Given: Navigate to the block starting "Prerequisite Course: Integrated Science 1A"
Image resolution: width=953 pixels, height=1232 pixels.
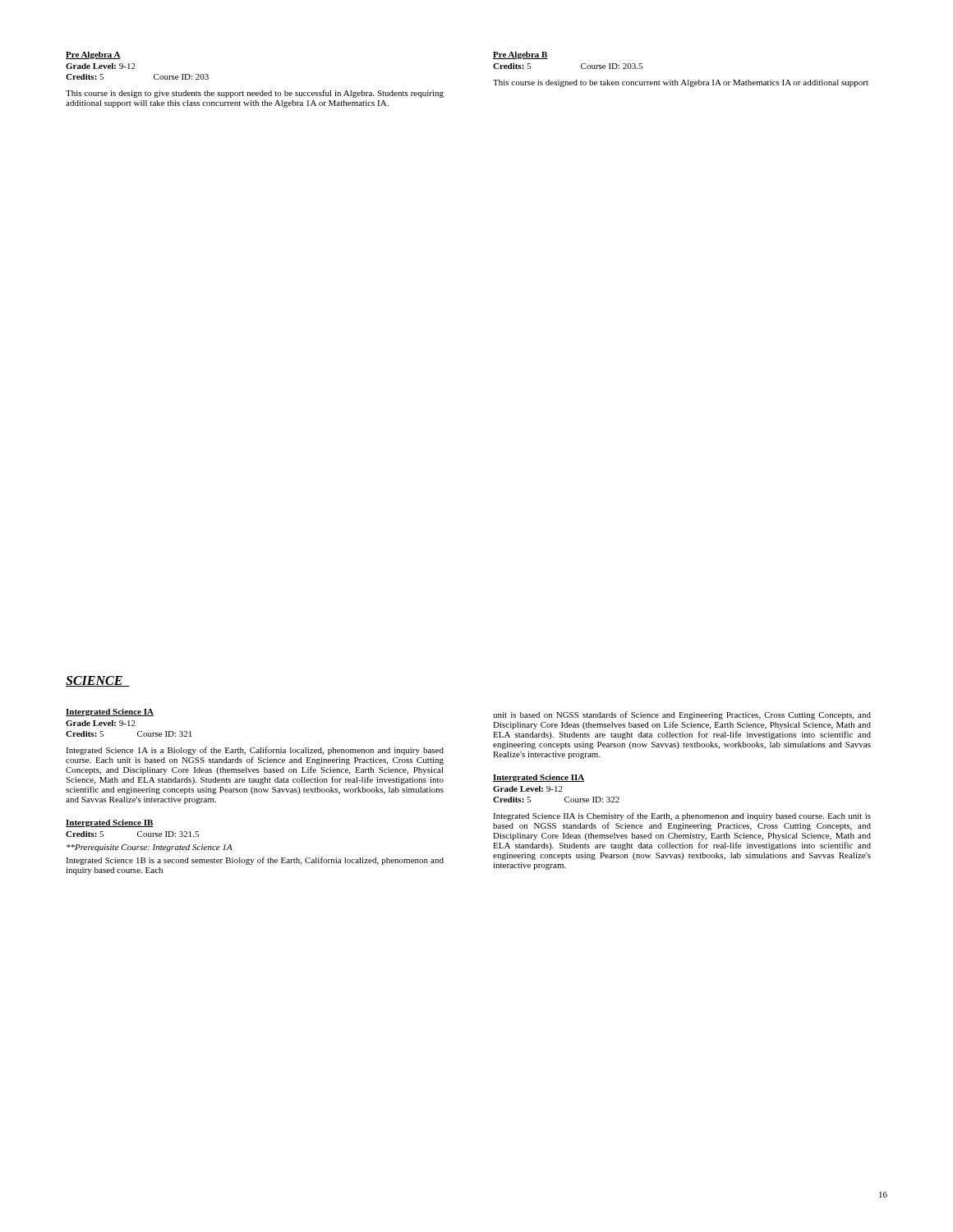Looking at the screenshot, I should [149, 847].
